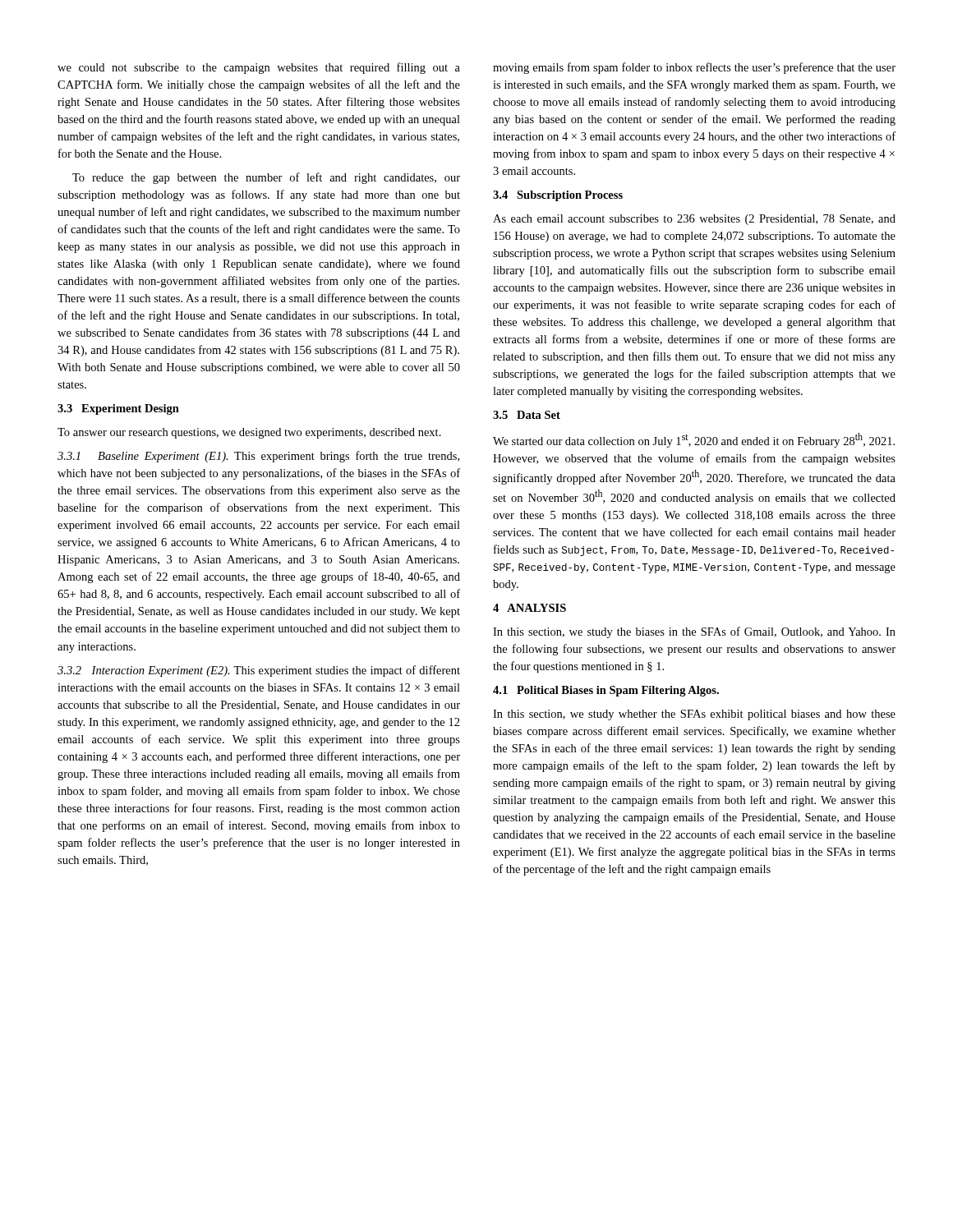Find the text block that reads "In this section, we study the biases in"
The height and width of the screenshot is (1232, 953).
(694, 649)
